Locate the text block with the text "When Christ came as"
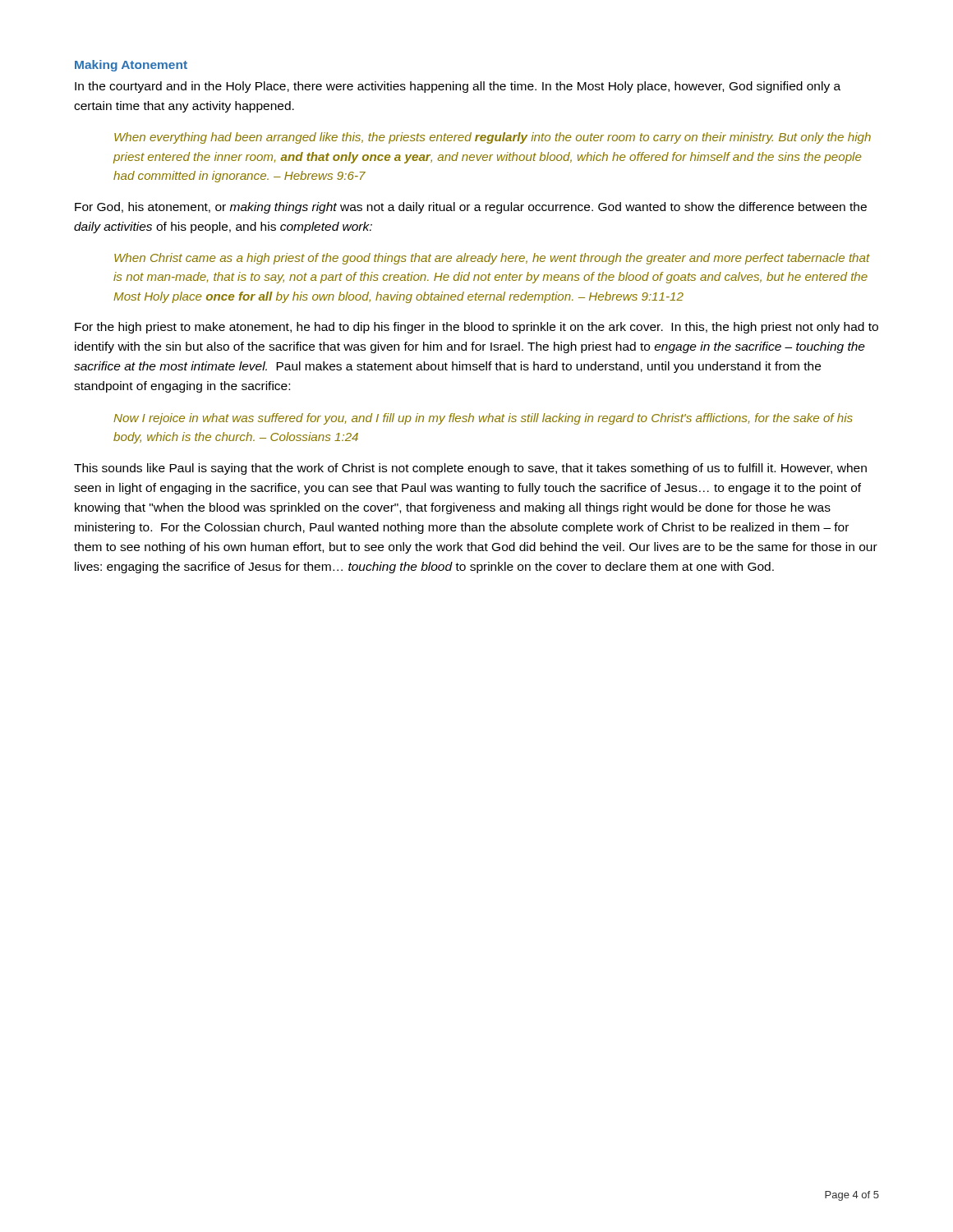The height and width of the screenshot is (1232, 953). [x=491, y=277]
